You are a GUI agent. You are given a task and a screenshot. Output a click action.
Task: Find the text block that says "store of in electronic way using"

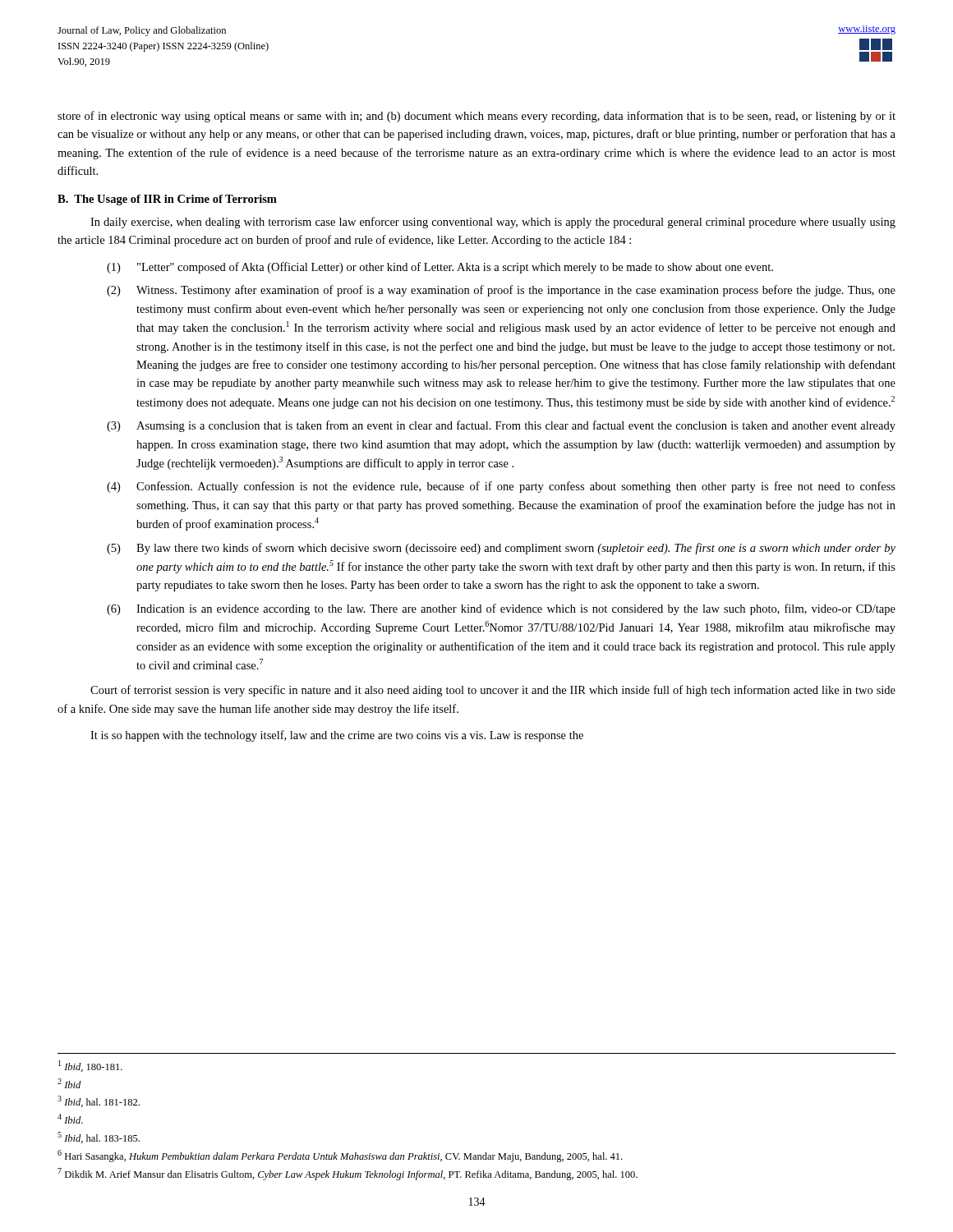point(476,144)
